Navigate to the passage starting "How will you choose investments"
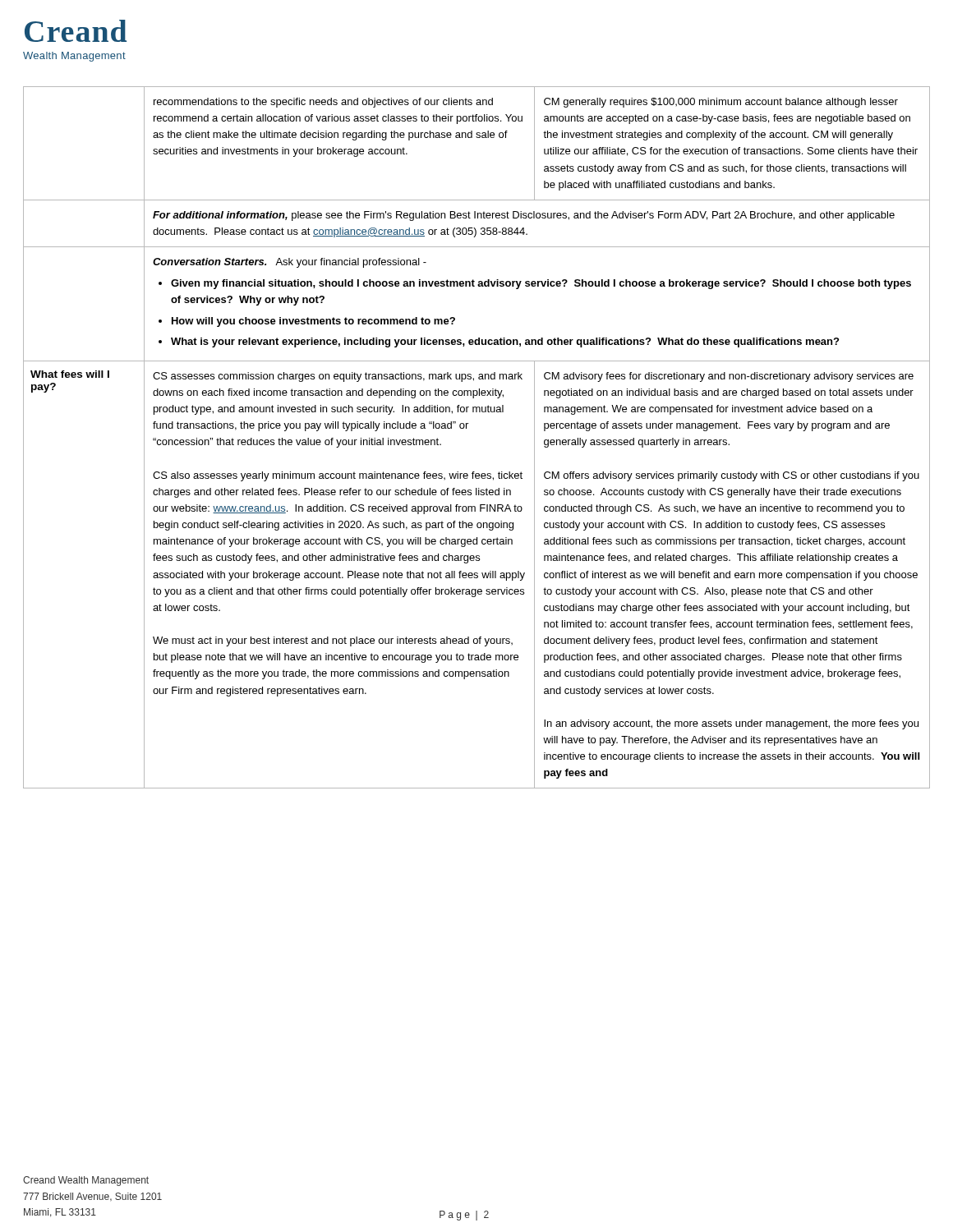953x1232 pixels. point(313,320)
